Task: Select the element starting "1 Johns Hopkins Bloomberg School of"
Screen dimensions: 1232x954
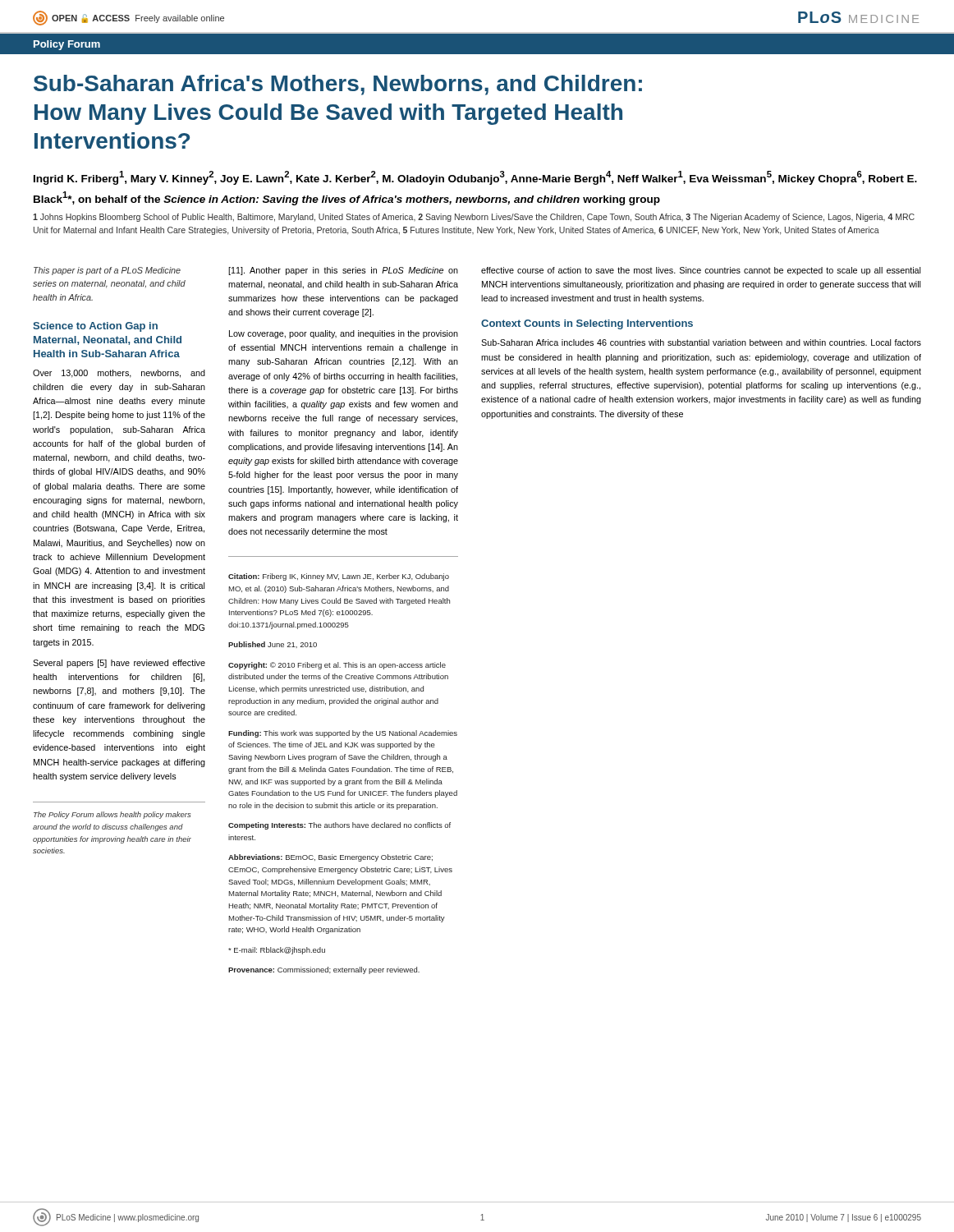Action: (474, 223)
